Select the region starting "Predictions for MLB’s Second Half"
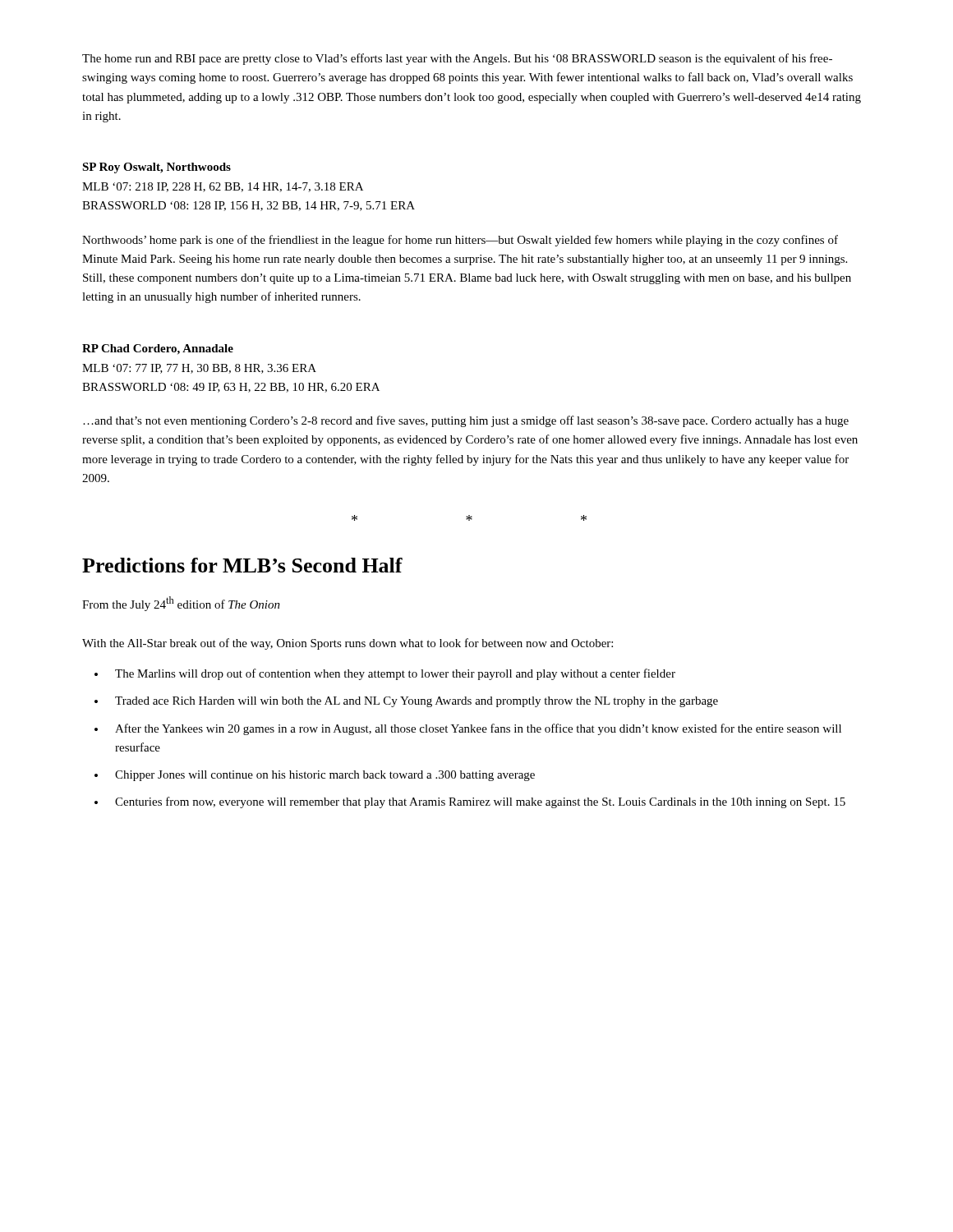This screenshot has height=1232, width=953. (242, 565)
